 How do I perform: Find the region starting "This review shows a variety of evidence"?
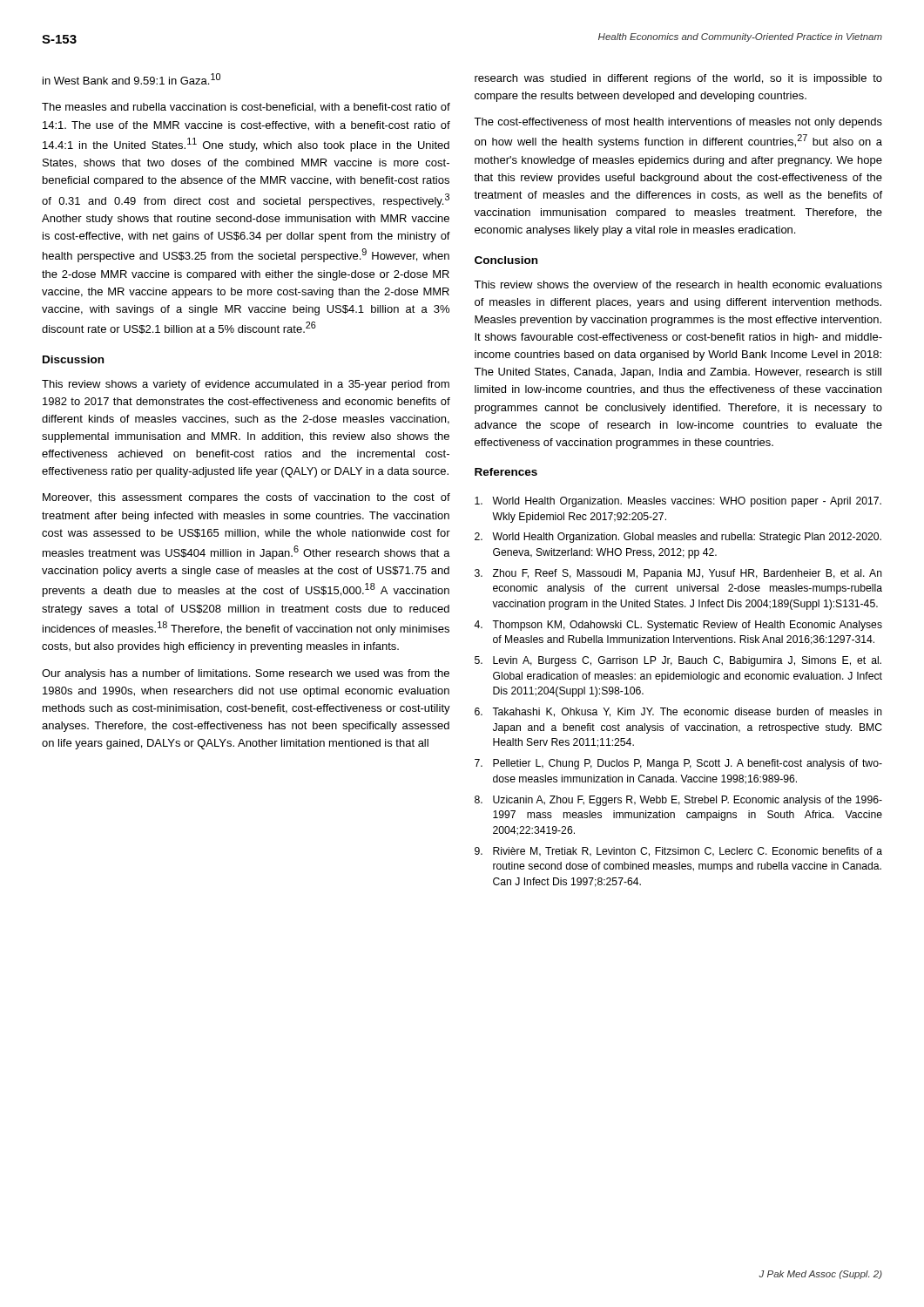tap(246, 427)
